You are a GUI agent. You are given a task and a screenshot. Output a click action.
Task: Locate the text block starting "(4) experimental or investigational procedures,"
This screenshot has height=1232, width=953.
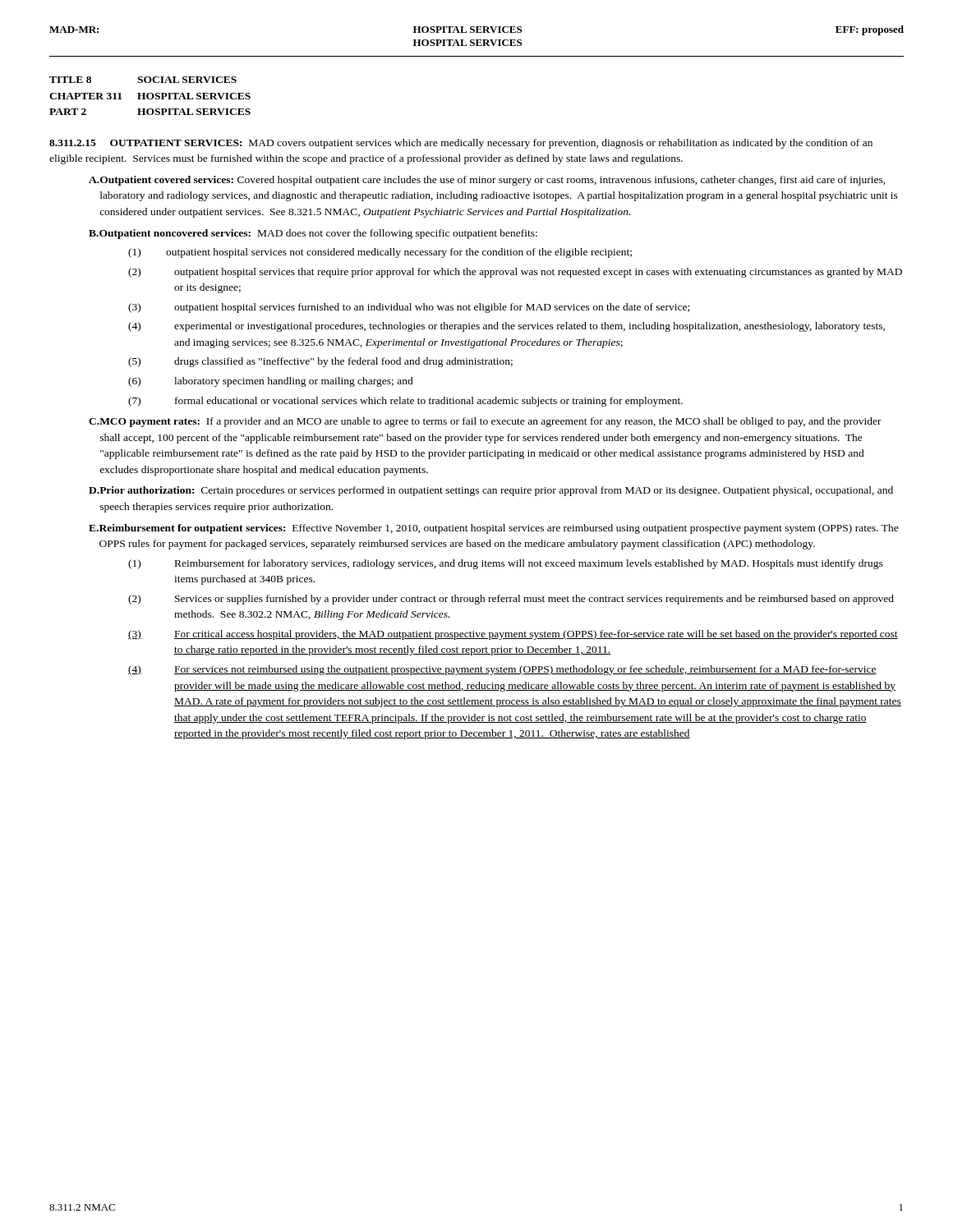(x=516, y=334)
